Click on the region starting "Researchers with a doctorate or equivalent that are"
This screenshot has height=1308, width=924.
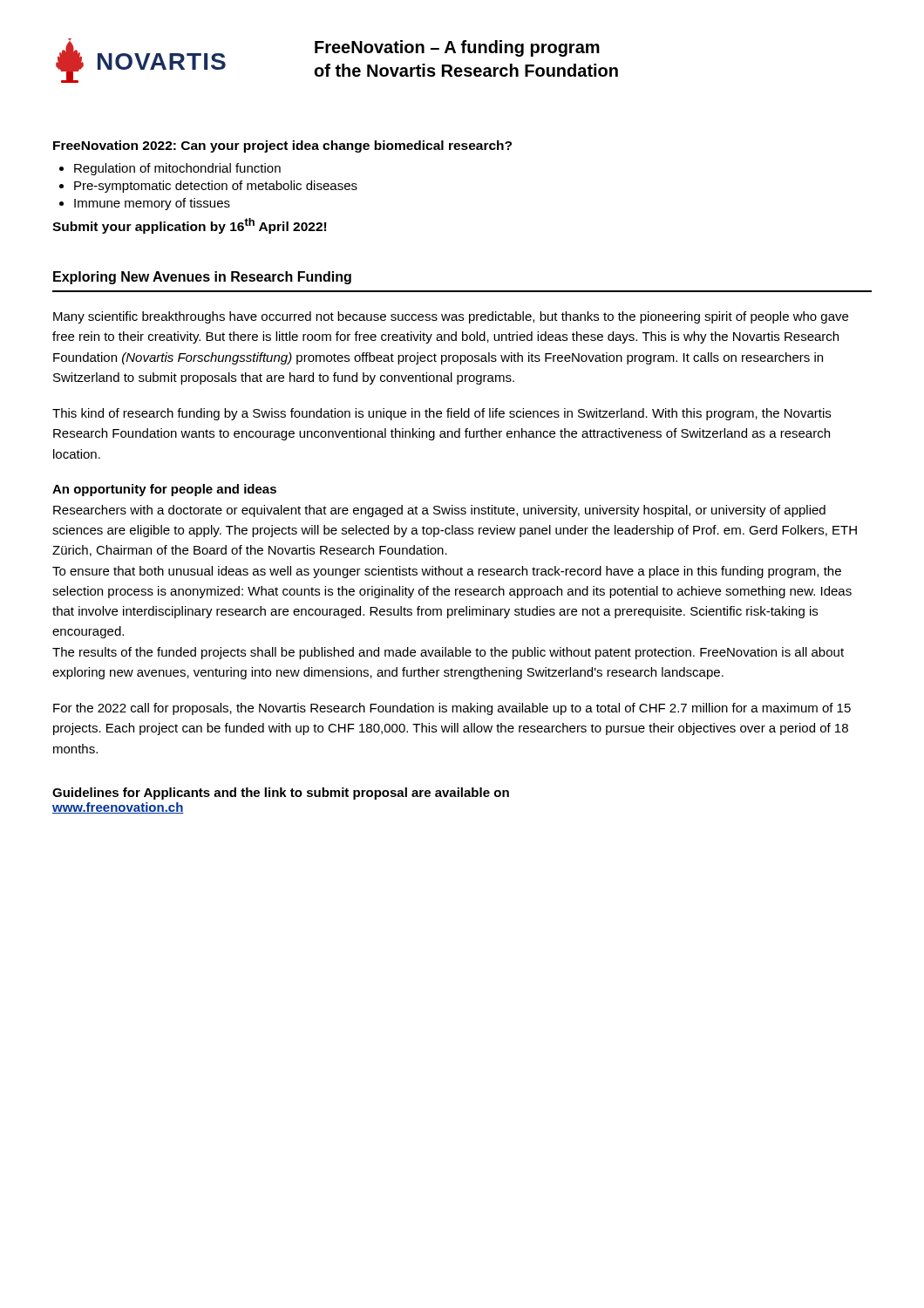point(455,530)
